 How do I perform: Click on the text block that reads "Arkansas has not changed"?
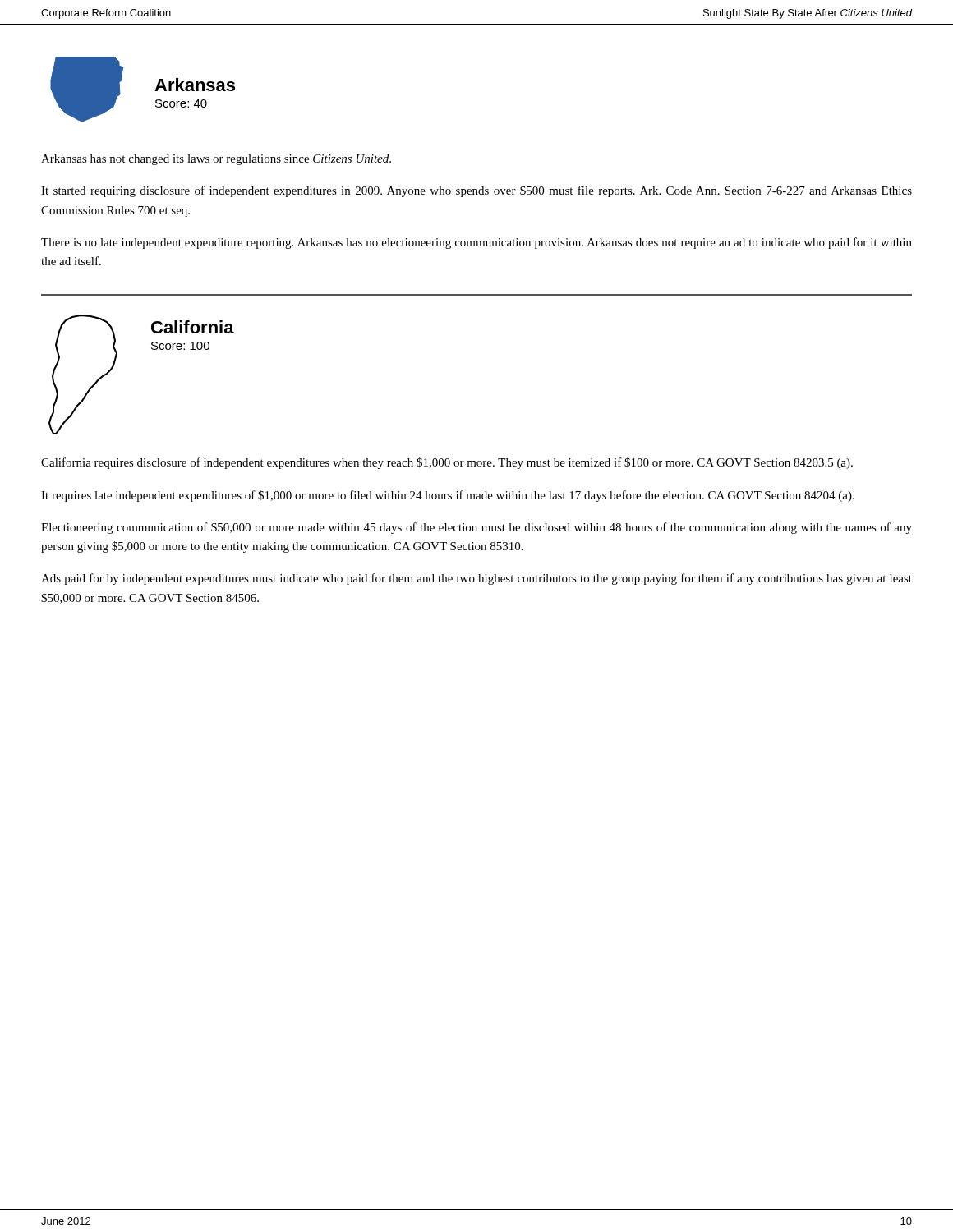[216, 158]
